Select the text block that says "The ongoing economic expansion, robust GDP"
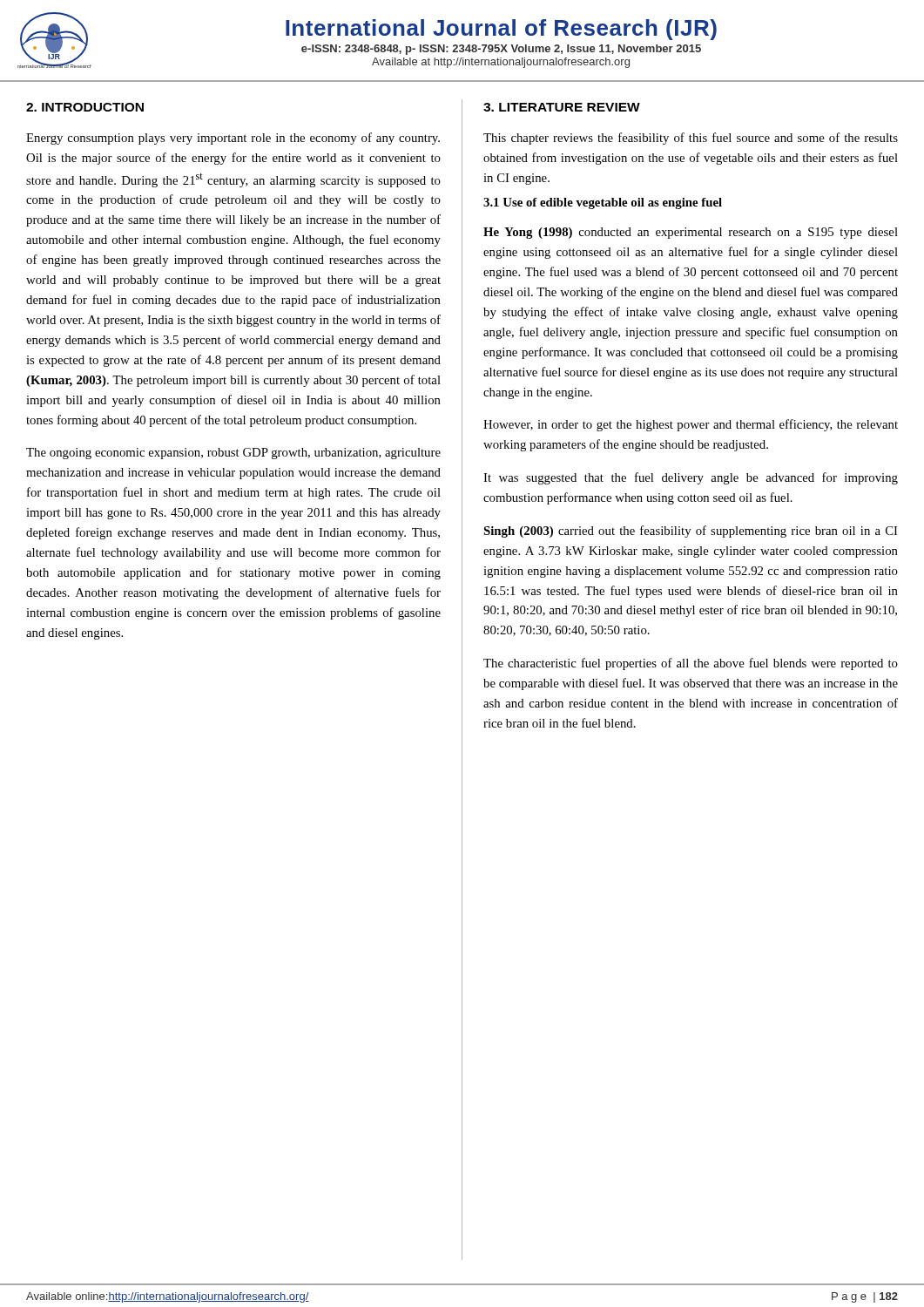 [x=233, y=543]
